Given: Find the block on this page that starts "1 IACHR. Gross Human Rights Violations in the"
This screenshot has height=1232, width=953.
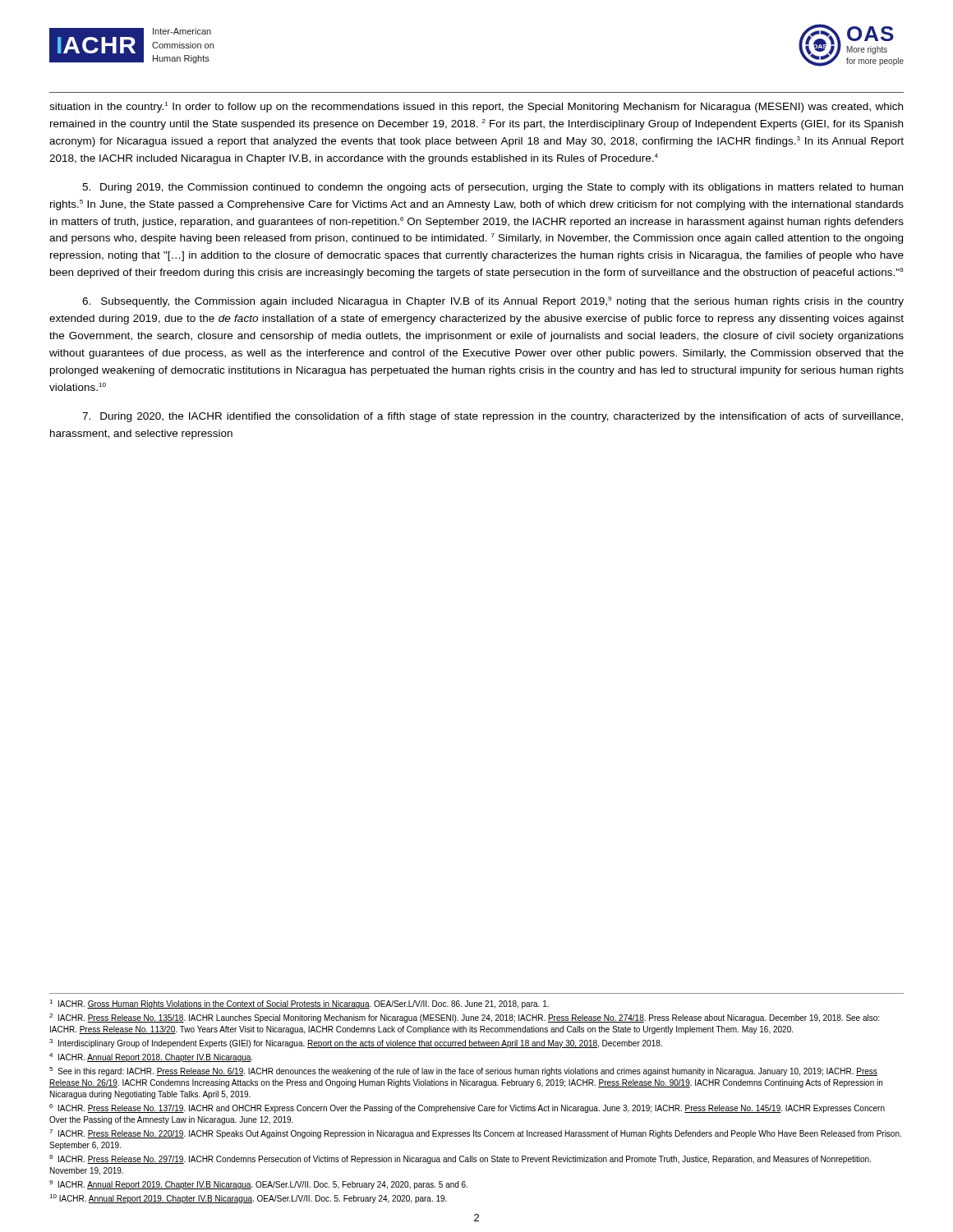Looking at the screenshot, I should click(299, 1004).
